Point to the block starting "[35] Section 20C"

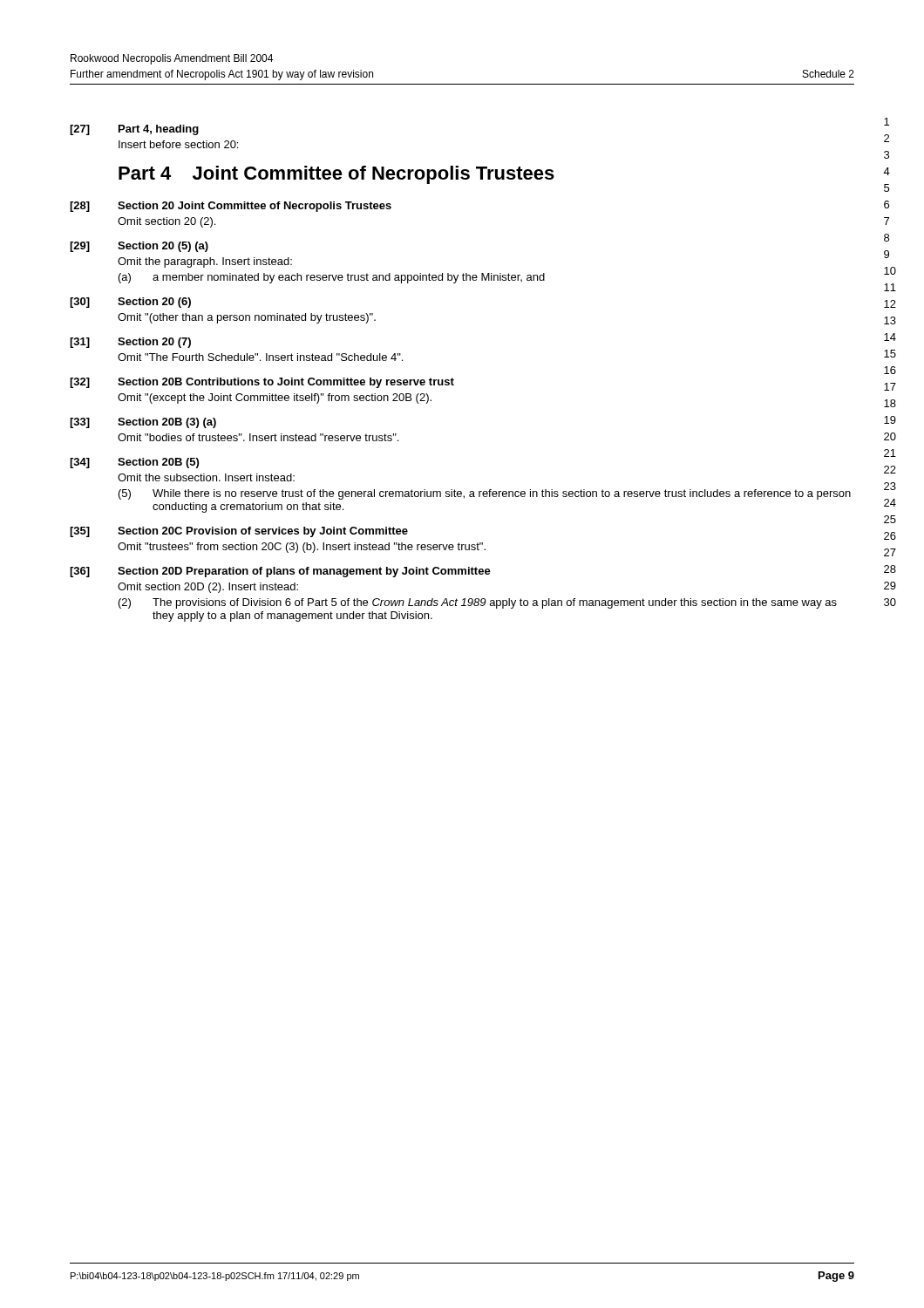pos(462,540)
